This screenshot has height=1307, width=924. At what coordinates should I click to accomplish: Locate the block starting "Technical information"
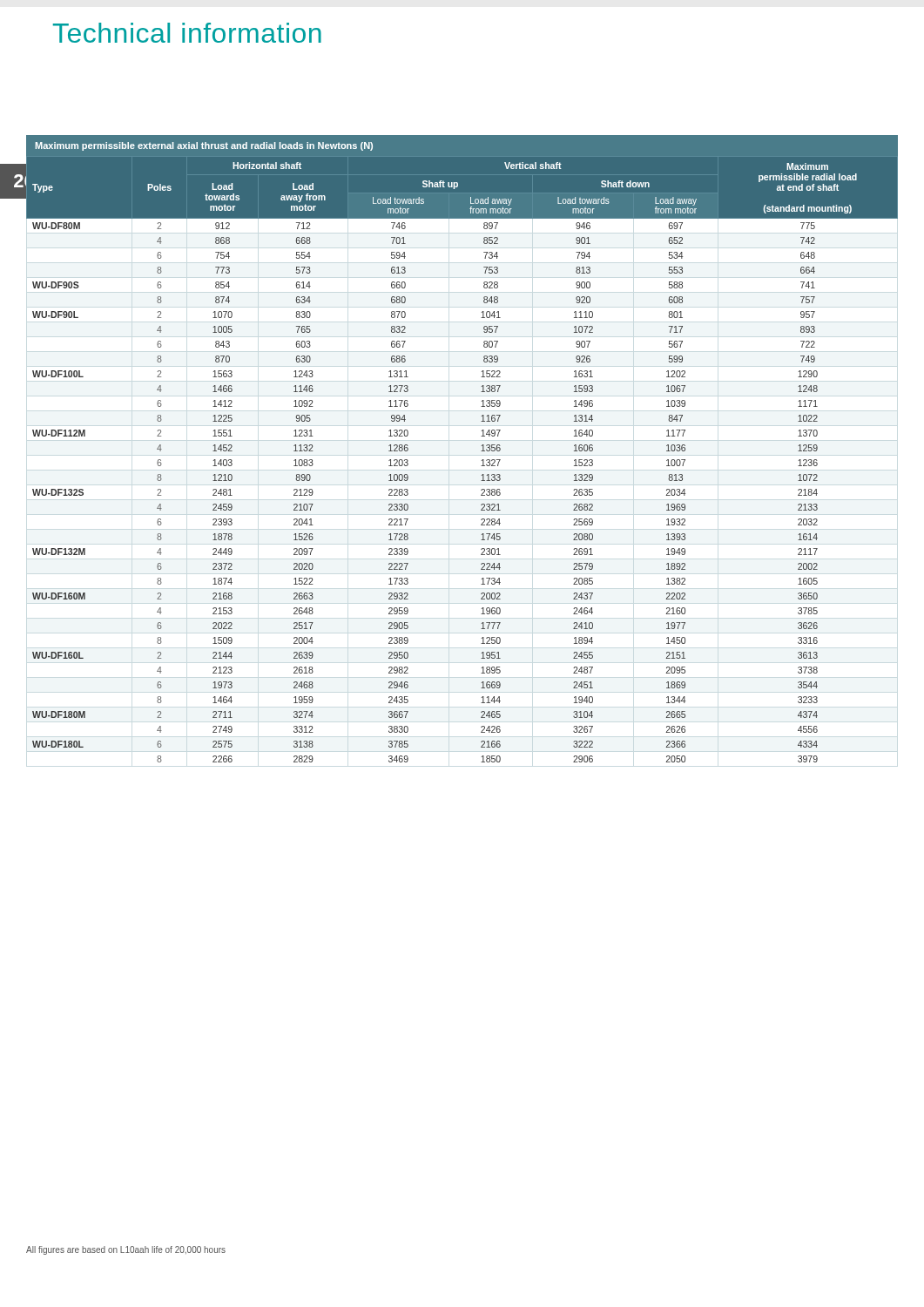tap(188, 33)
